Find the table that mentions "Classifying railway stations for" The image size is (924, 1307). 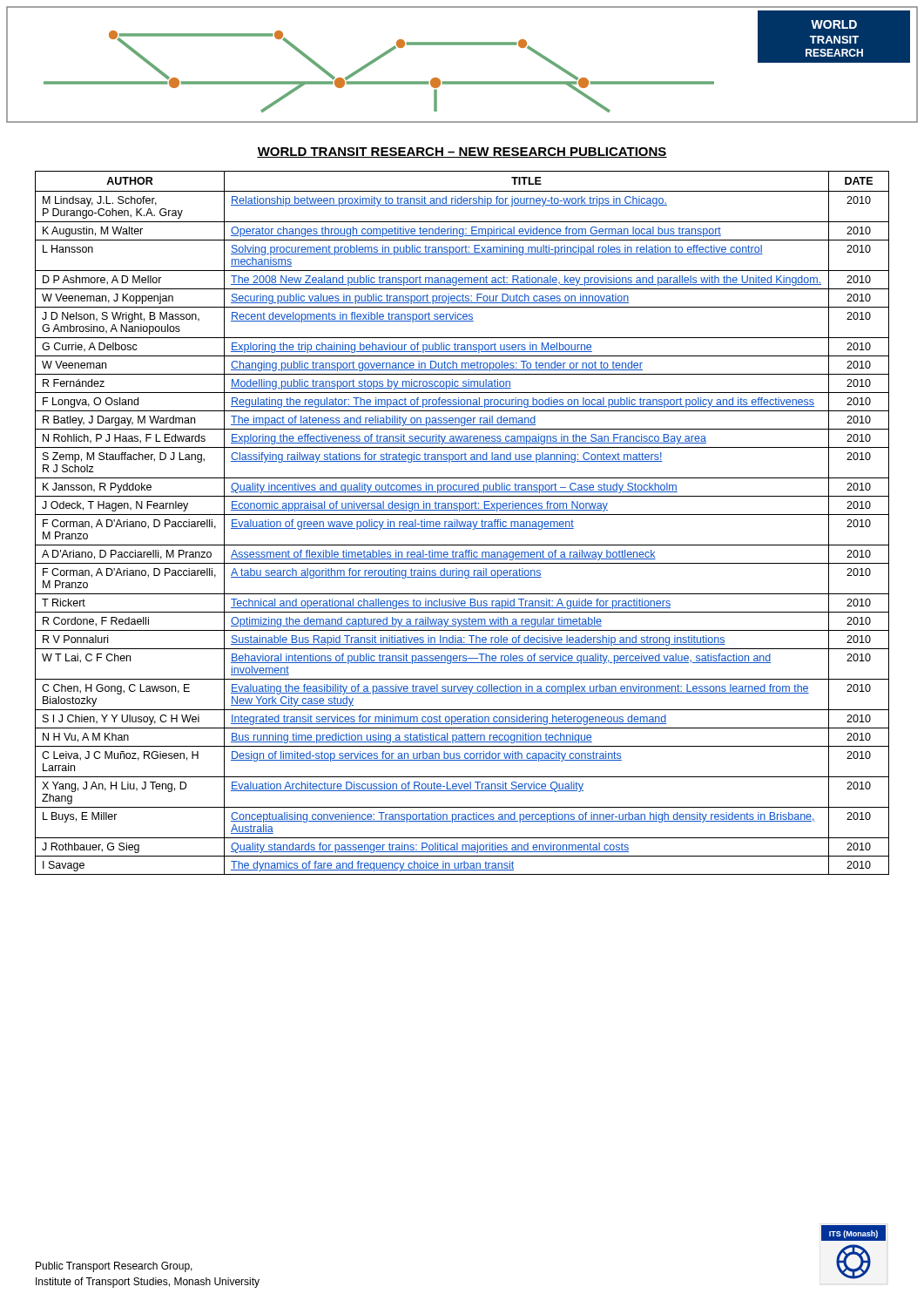(x=462, y=523)
